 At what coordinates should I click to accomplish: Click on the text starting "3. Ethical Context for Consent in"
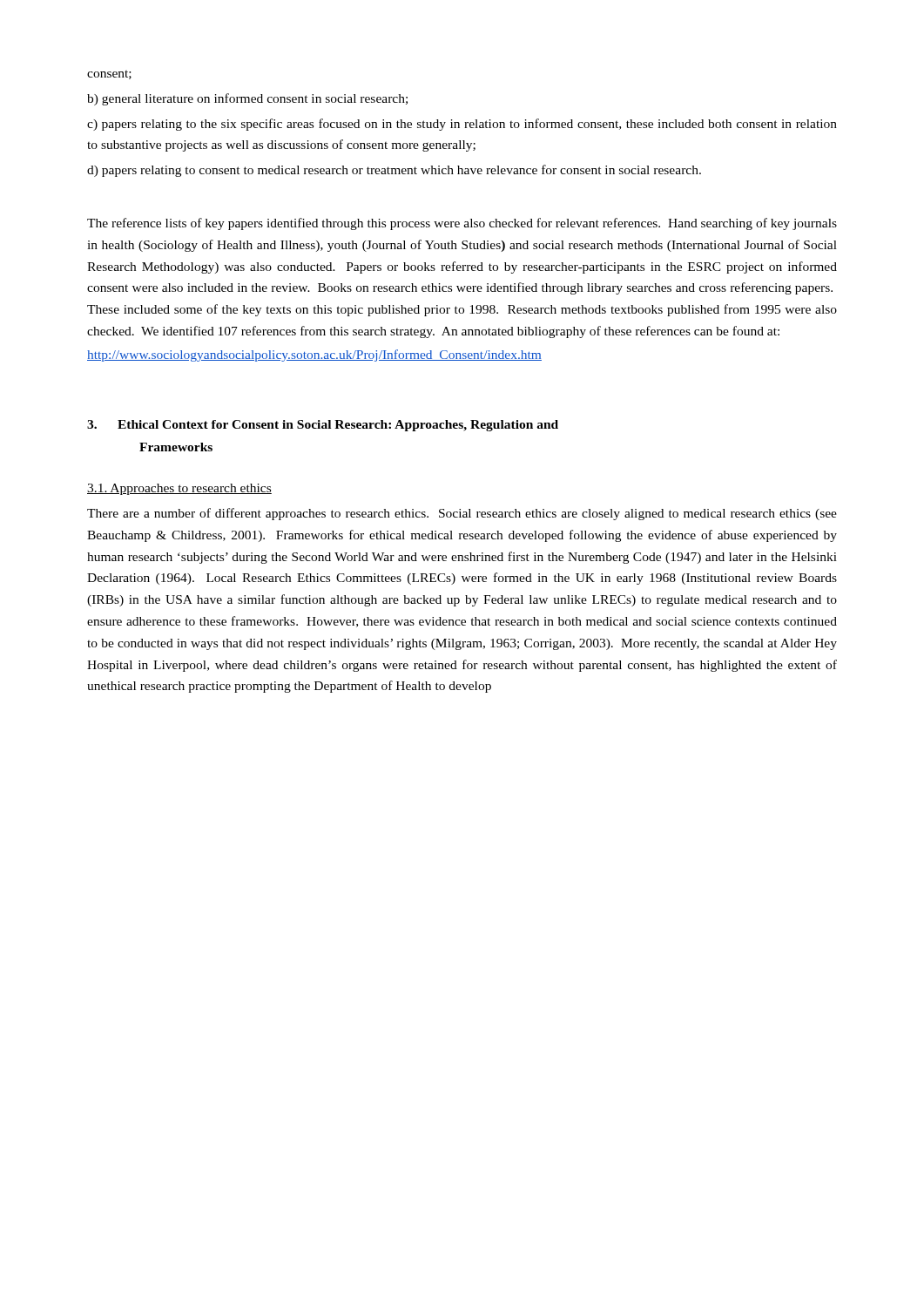(x=462, y=436)
